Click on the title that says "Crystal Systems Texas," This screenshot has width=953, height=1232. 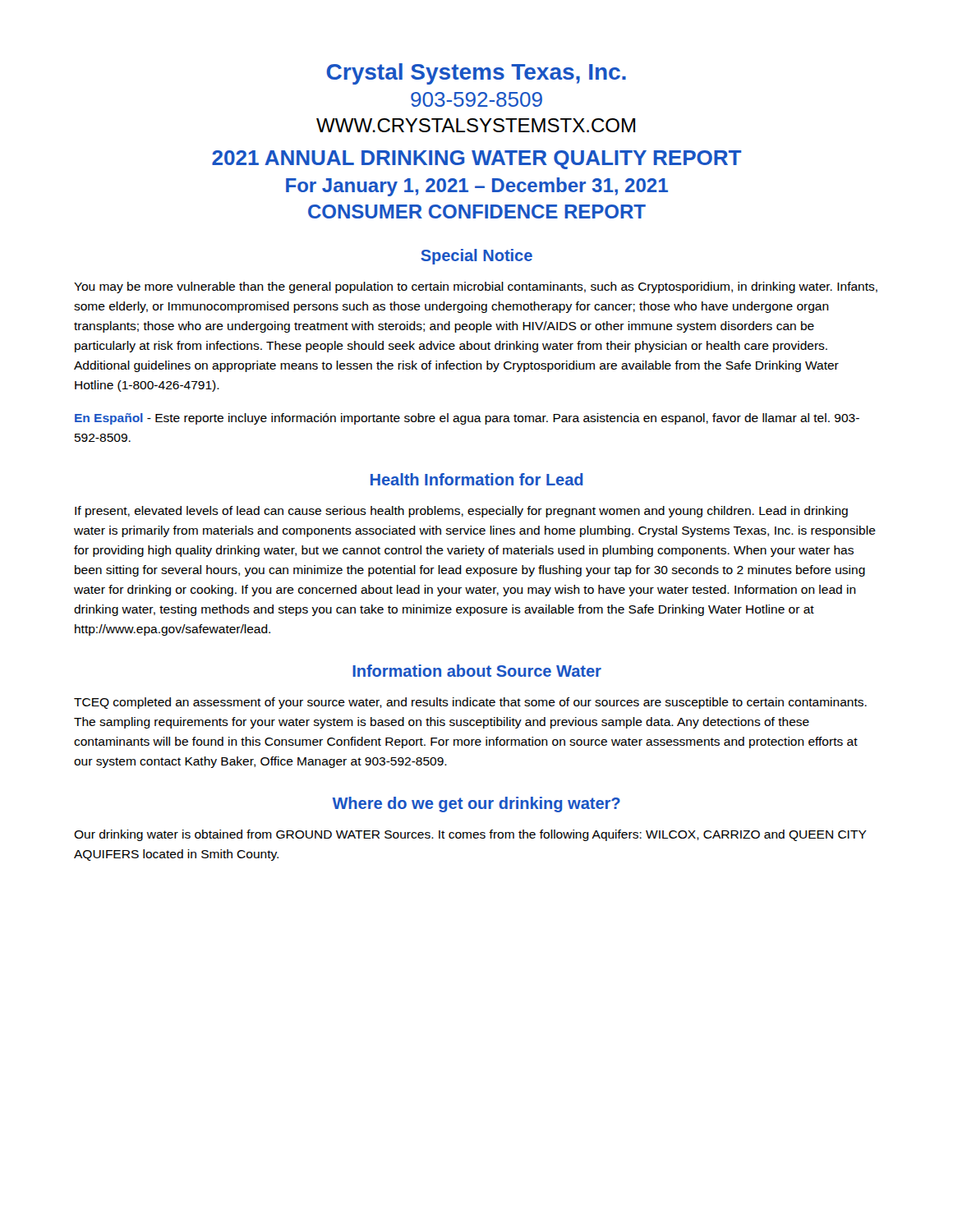[476, 141]
